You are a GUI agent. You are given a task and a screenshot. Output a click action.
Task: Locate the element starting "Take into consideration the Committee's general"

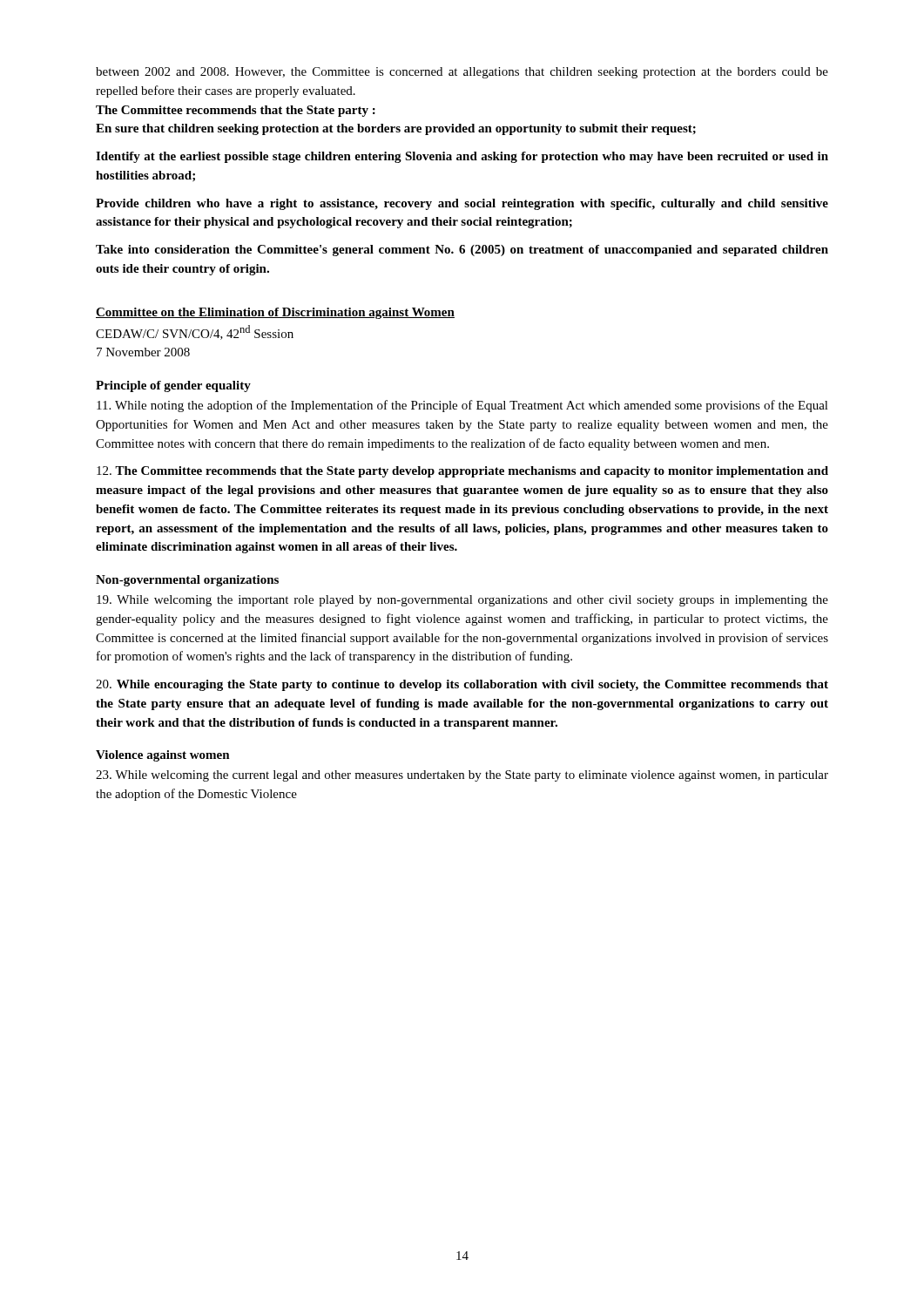(462, 259)
